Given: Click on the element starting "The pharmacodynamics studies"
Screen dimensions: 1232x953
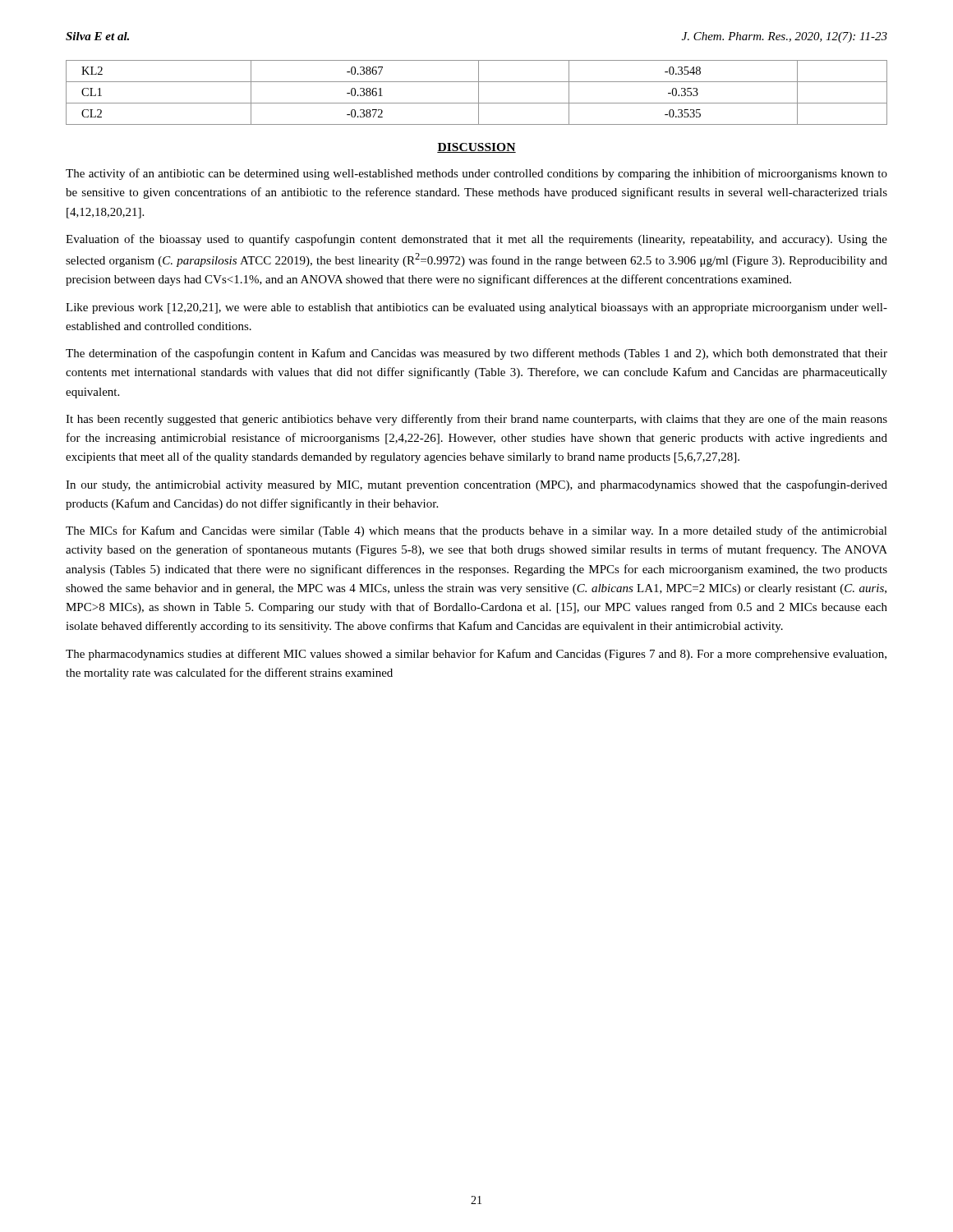Looking at the screenshot, I should [x=476, y=663].
